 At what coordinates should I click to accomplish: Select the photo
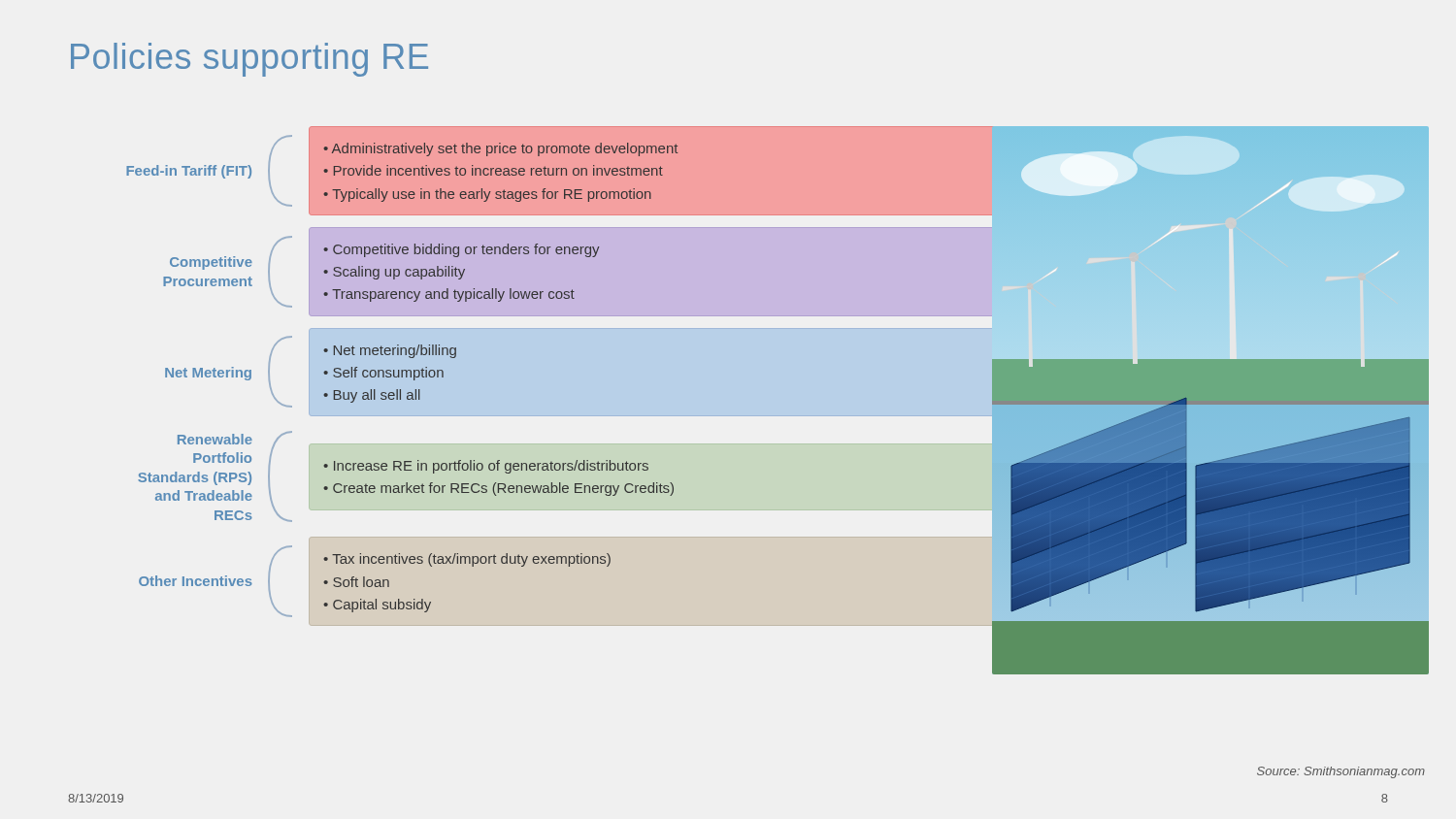click(1210, 400)
